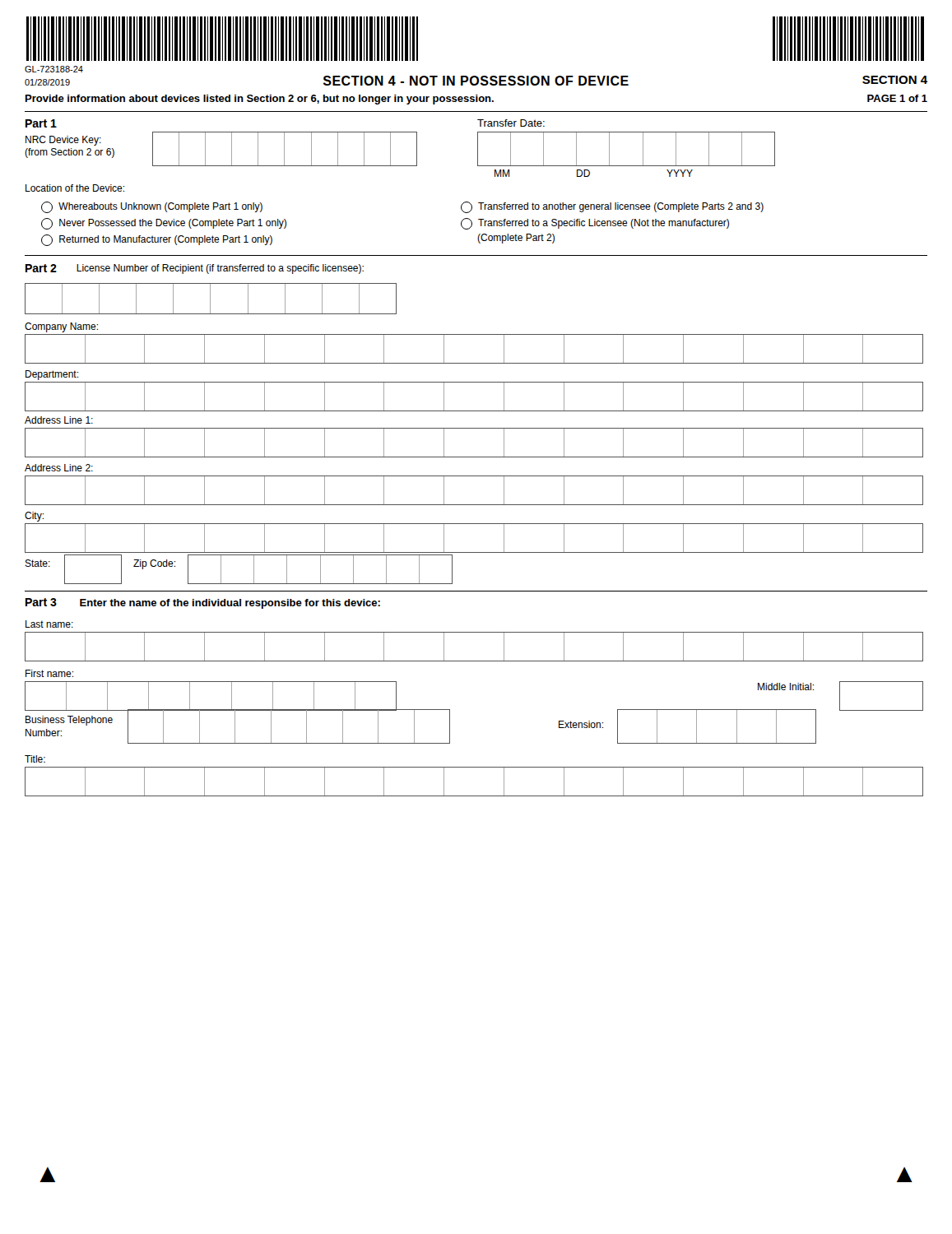Image resolution: width=952 pixels, height=1234 pixels.
Task: Select the passage starting "Part 2 License"
Action: [x=195, y=268]
